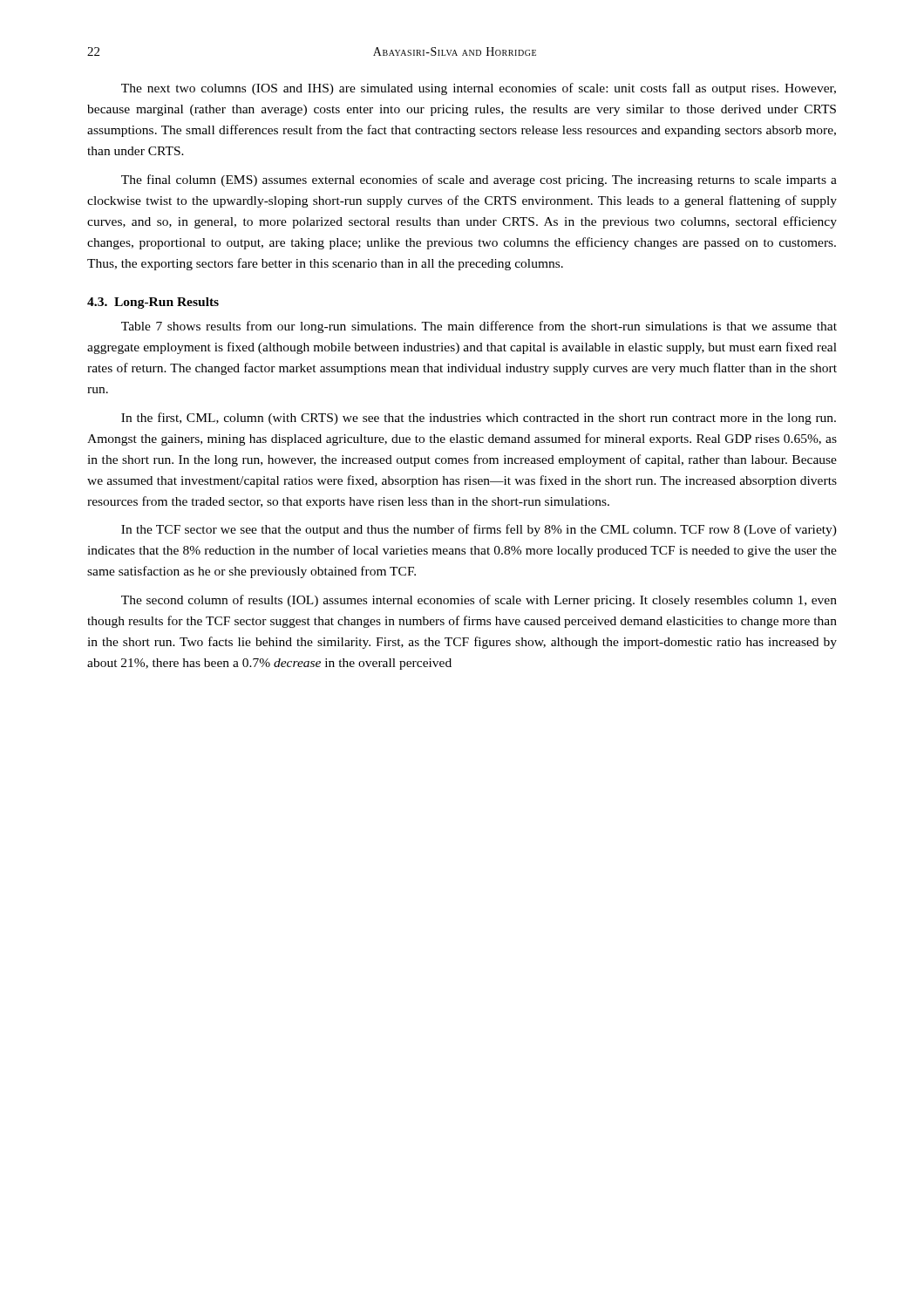Viewport: 924px width, 1308px height.
Task: Click the passage that begins "The final column (EMS) assumes external"
Action: [x=462, y=221]
